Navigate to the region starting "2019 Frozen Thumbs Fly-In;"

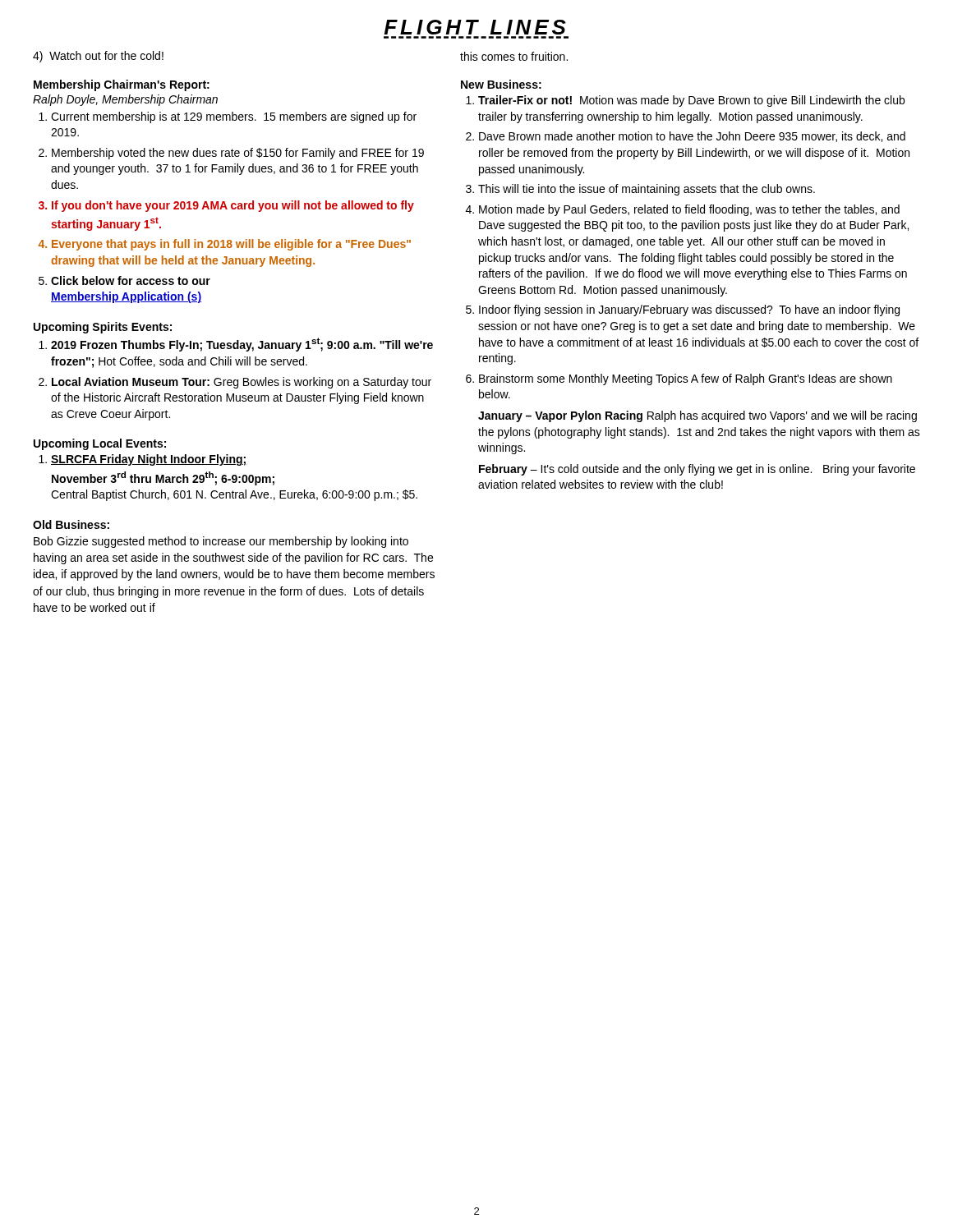point(242,352)
